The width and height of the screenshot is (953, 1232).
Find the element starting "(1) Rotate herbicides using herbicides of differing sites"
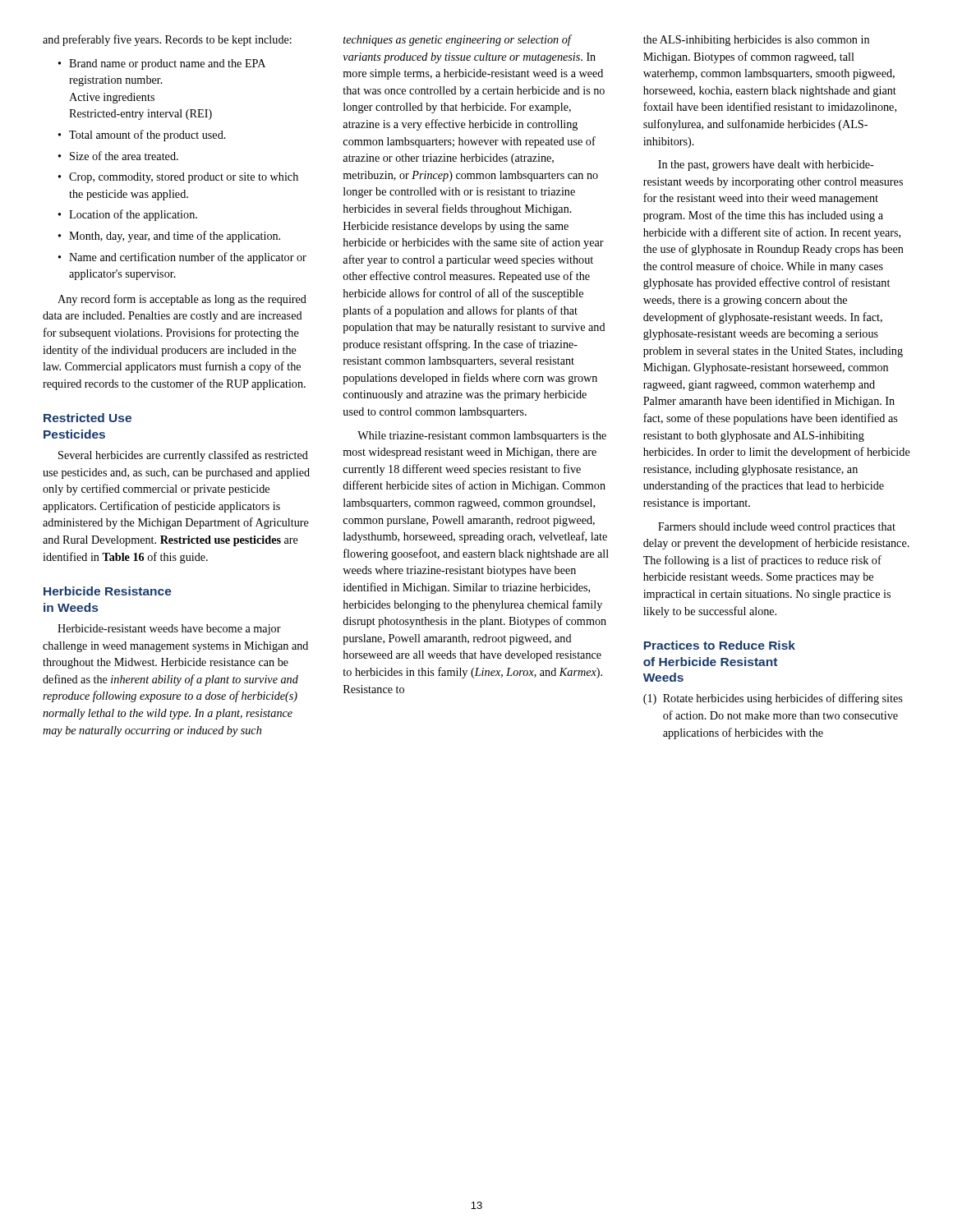[x=777, y=716]
